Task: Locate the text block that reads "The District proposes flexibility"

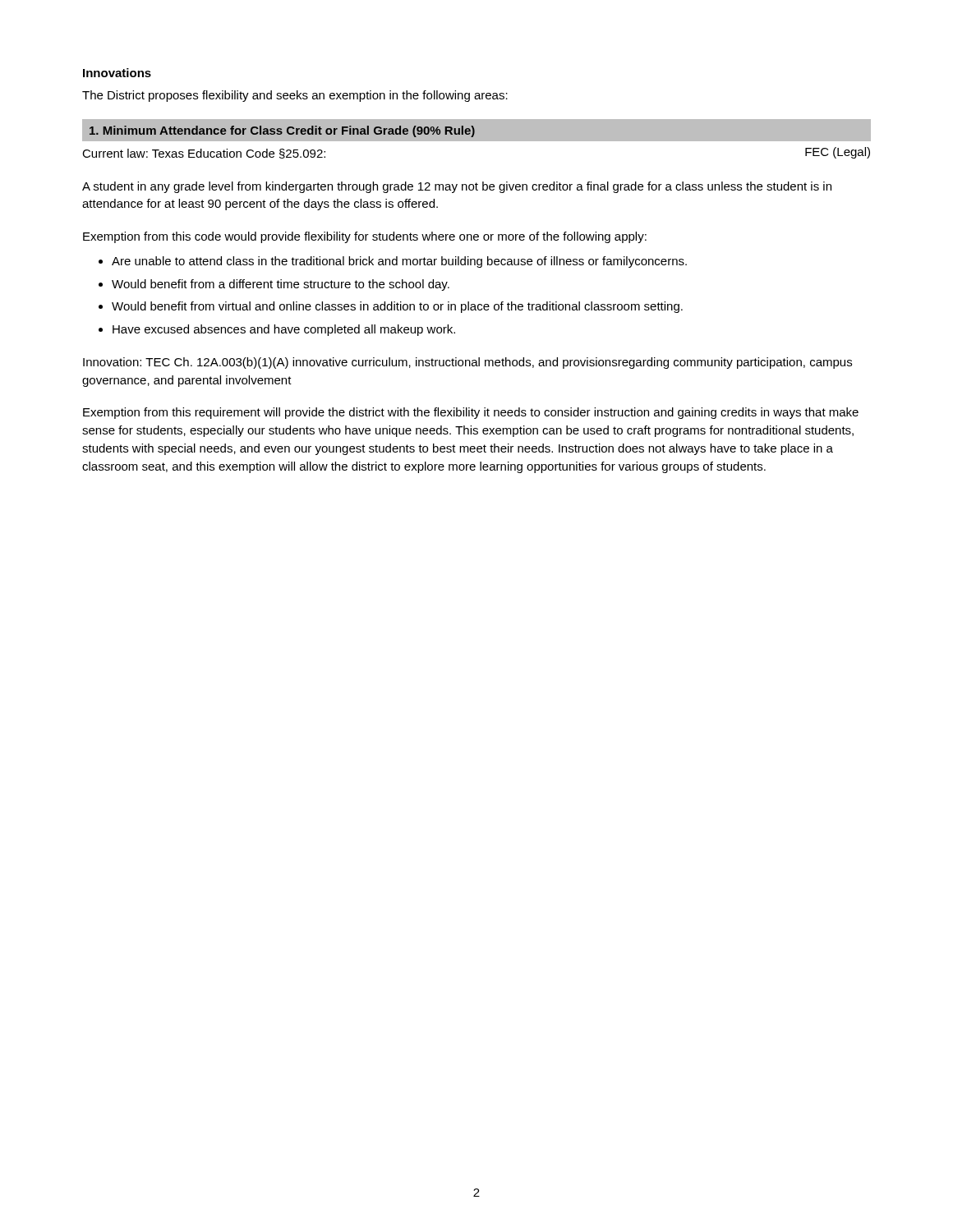Action: tap(295, 95)
